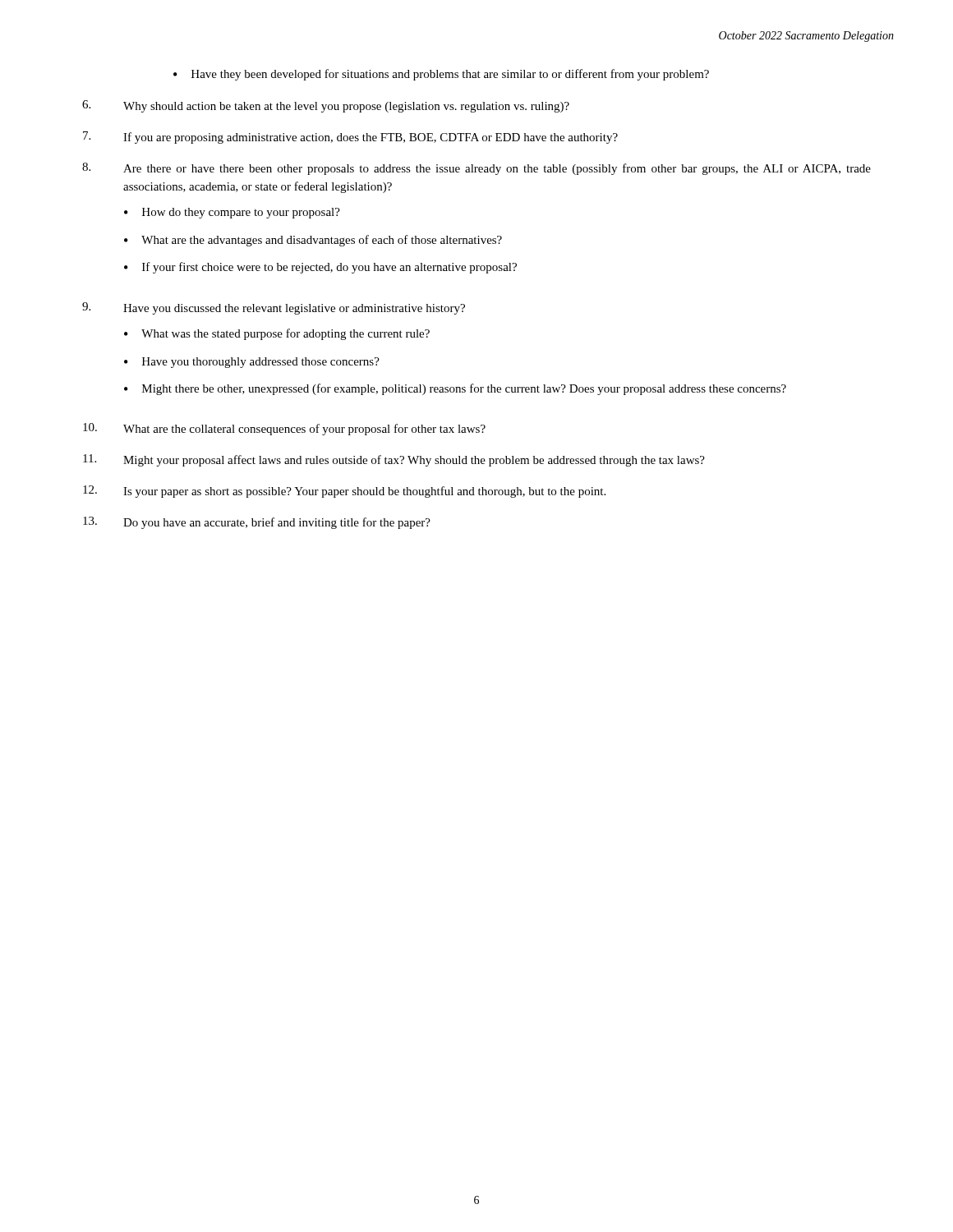Point to the passage starting "• What are the advantages"

point(497,241)
